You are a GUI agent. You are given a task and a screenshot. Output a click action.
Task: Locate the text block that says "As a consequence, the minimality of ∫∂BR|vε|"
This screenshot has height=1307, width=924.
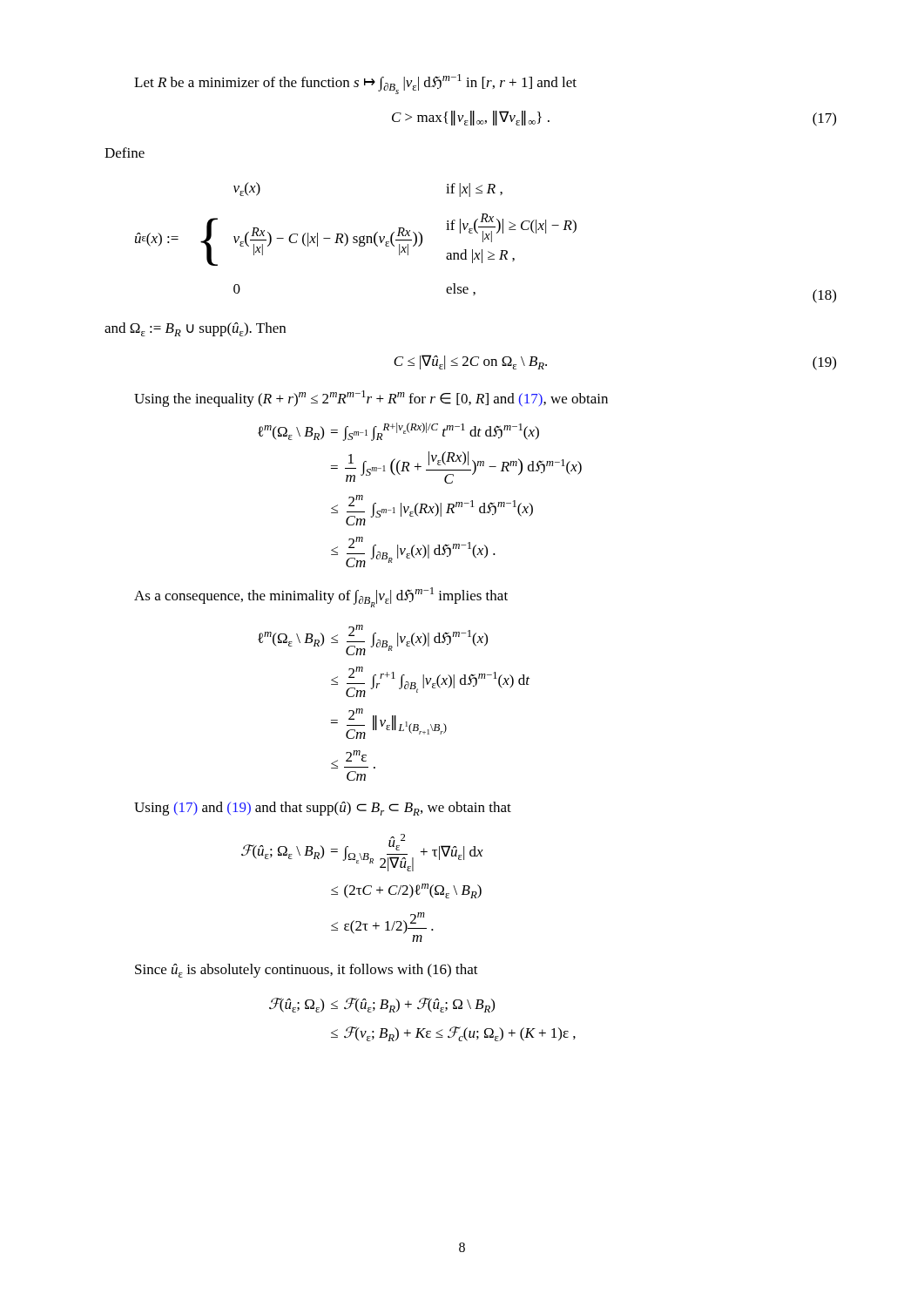[x=321, y=597]
